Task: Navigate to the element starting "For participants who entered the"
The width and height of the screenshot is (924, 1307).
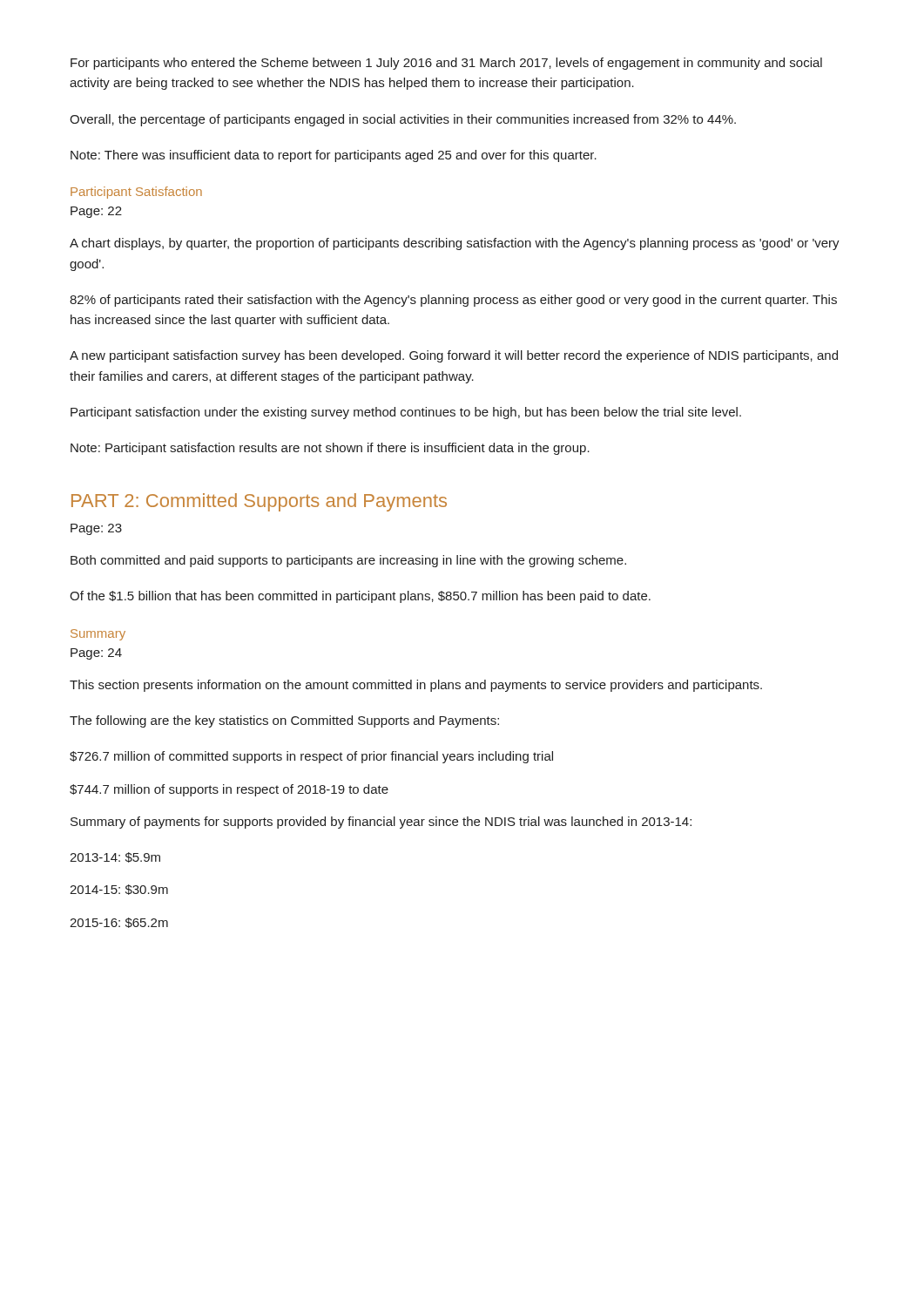Action: [446, 72]
